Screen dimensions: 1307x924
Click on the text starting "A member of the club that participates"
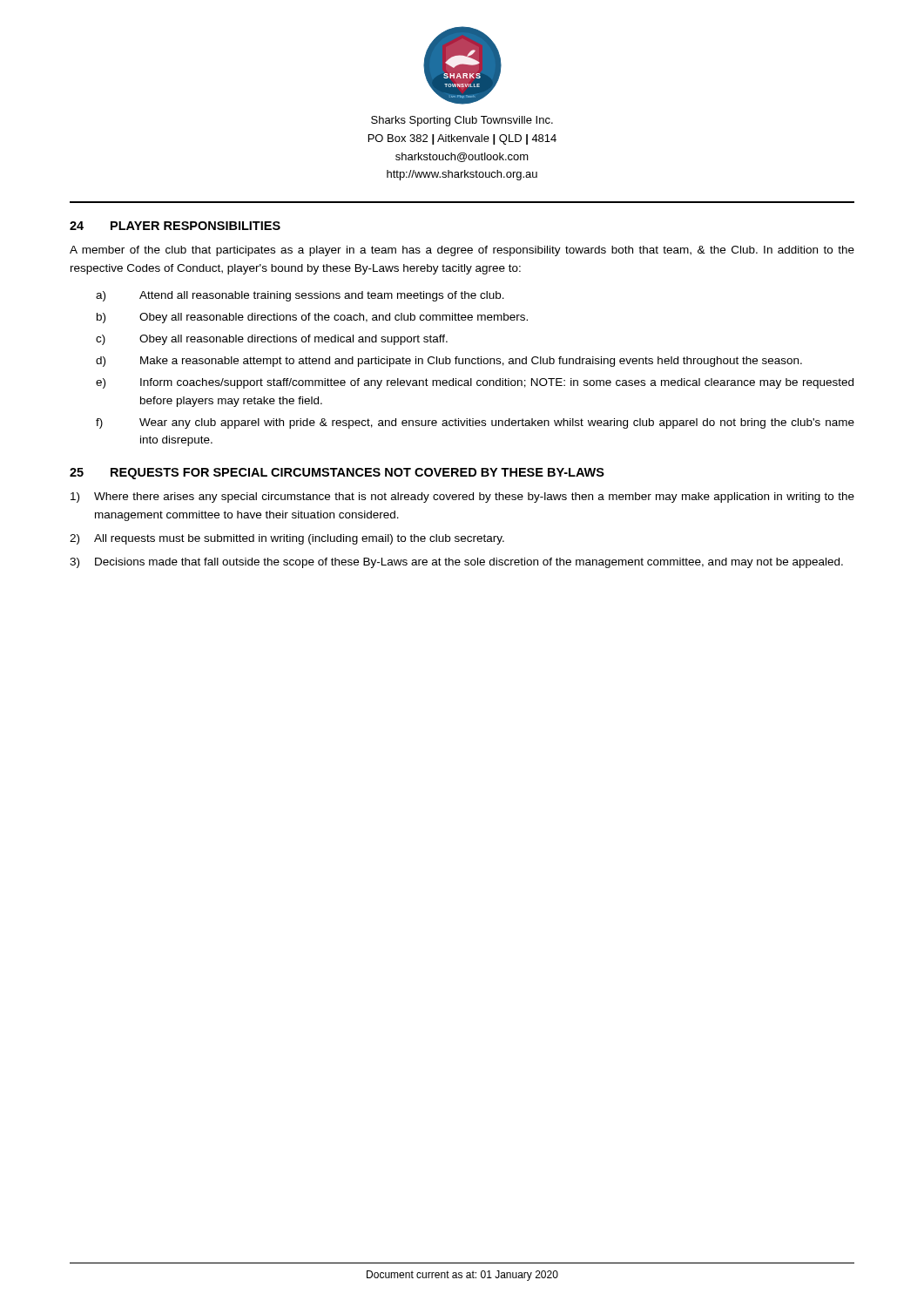tap(462, 259)
